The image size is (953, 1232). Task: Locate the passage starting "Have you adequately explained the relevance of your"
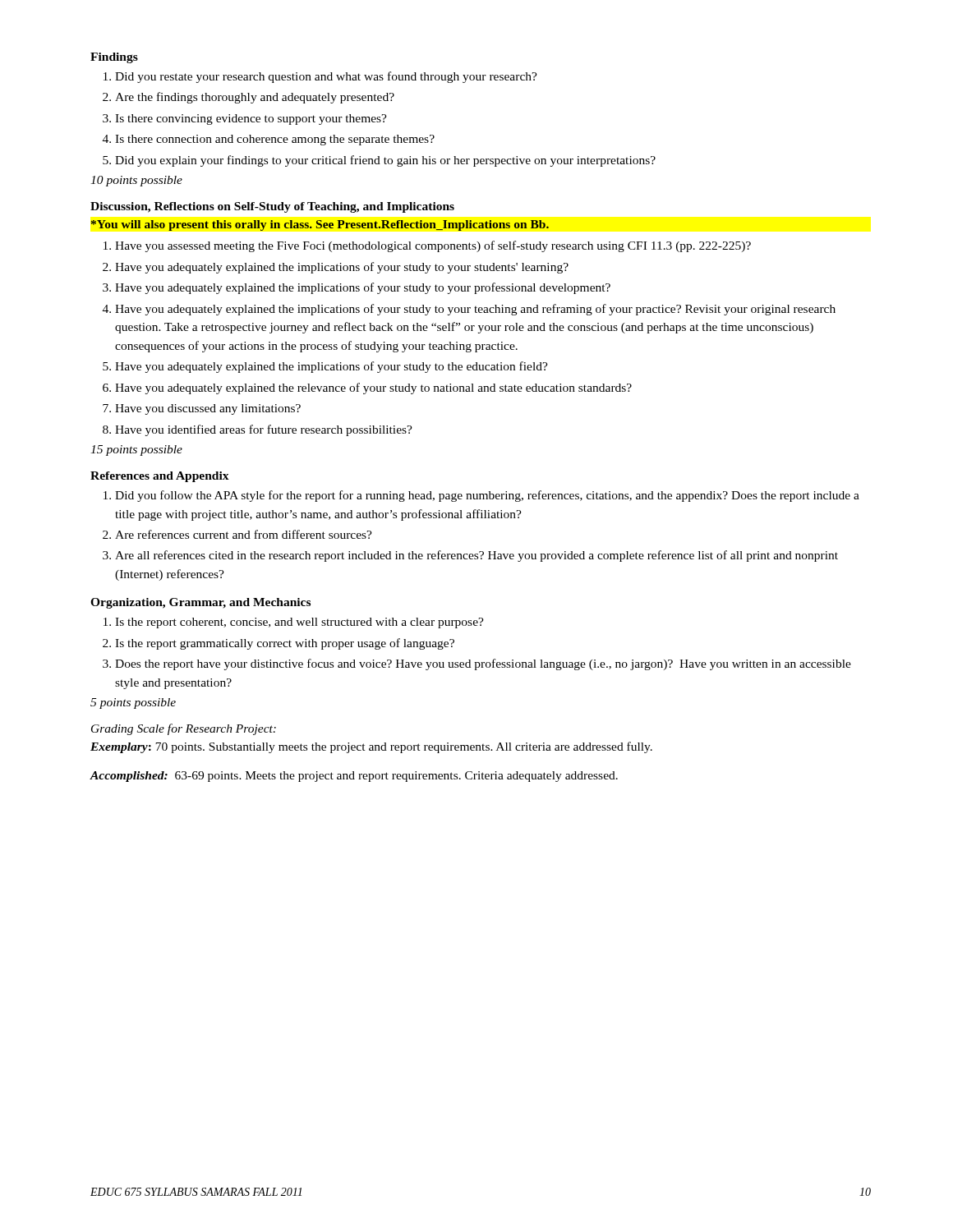click(x=373, y=387)
